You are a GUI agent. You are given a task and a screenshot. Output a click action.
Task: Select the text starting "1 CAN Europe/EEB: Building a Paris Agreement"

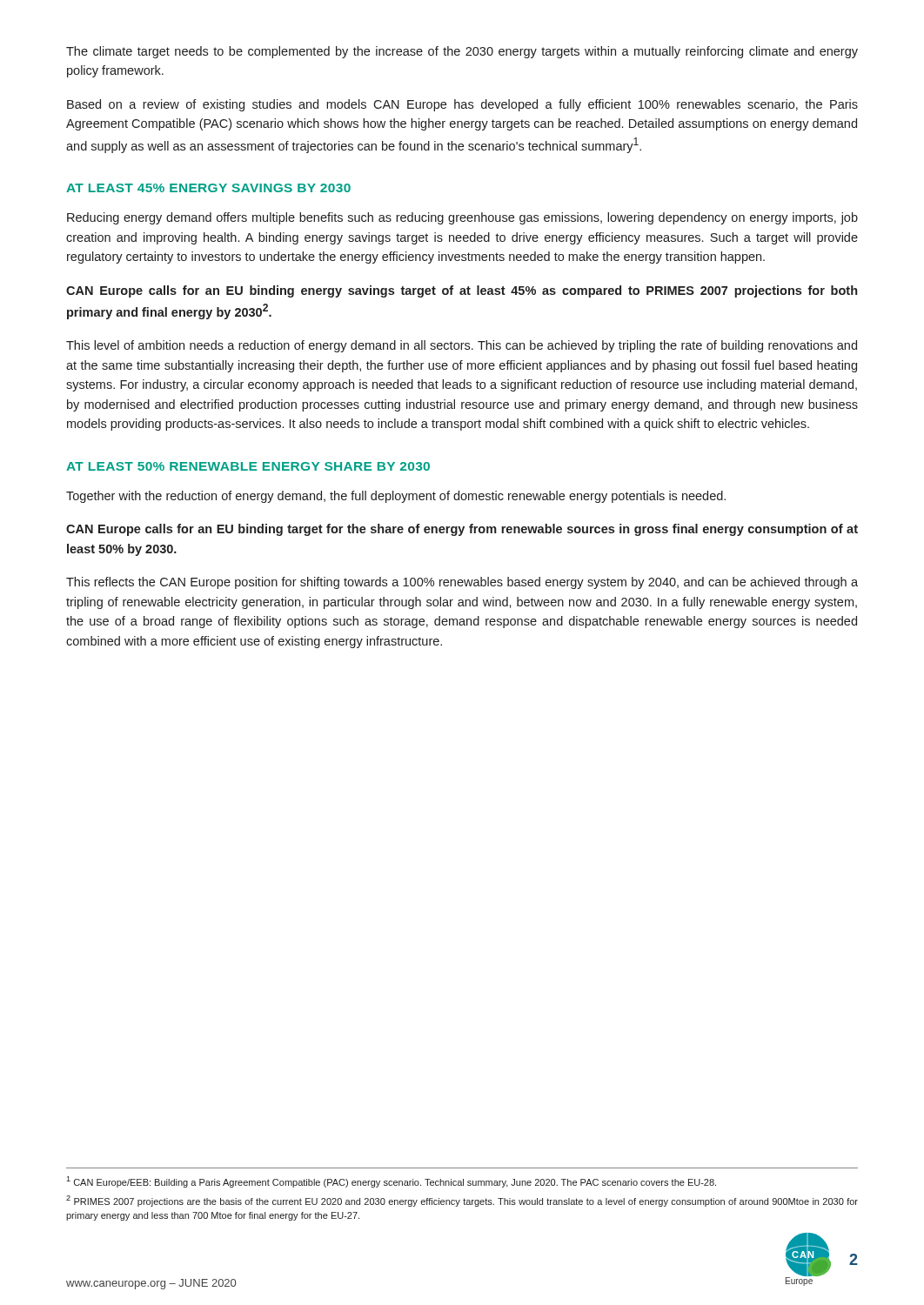[x=462, y=1182]
